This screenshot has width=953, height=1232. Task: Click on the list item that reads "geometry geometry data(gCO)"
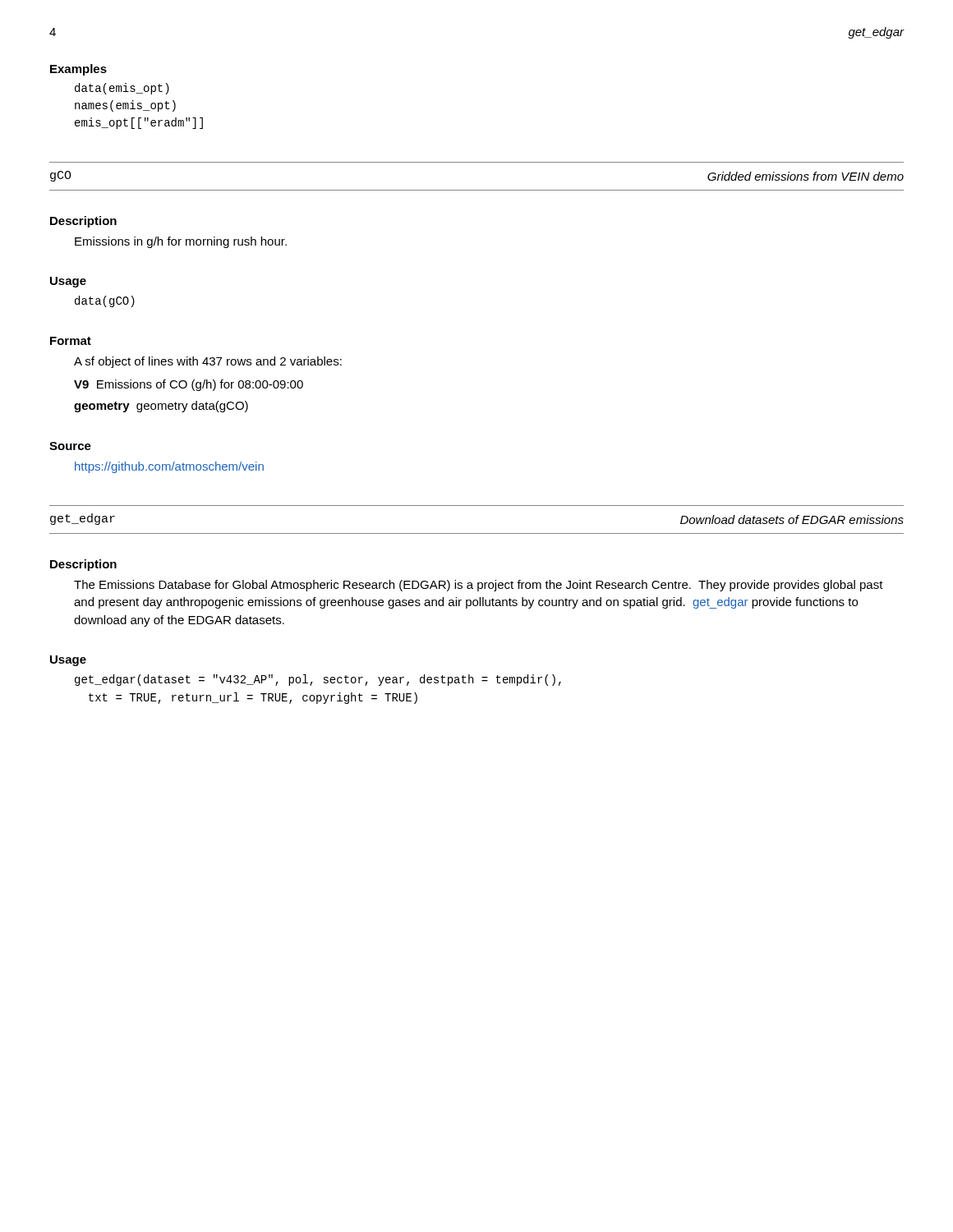click(x=161, y=406)
